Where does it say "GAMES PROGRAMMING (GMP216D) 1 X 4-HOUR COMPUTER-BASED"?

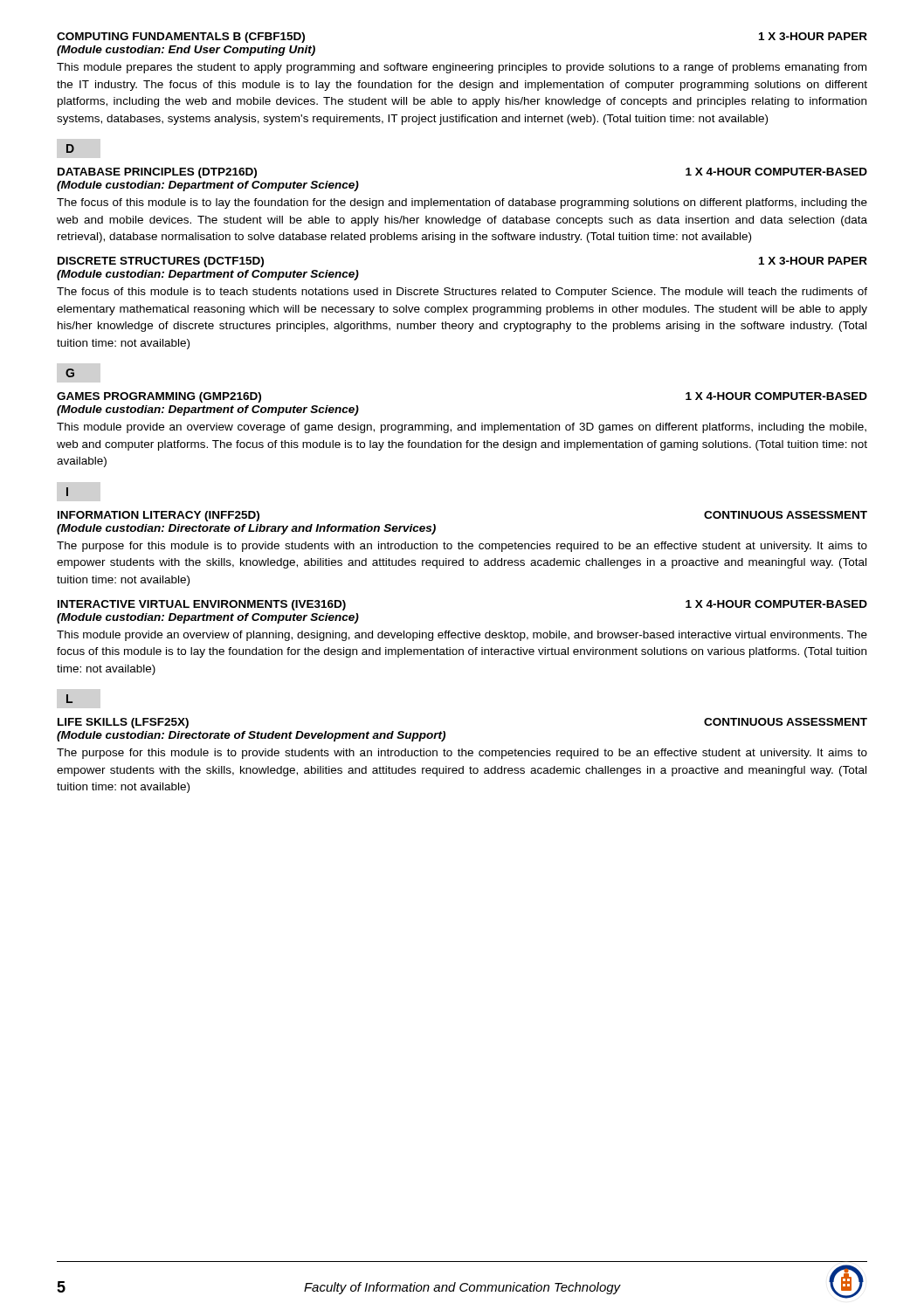[x=159, y=397]
